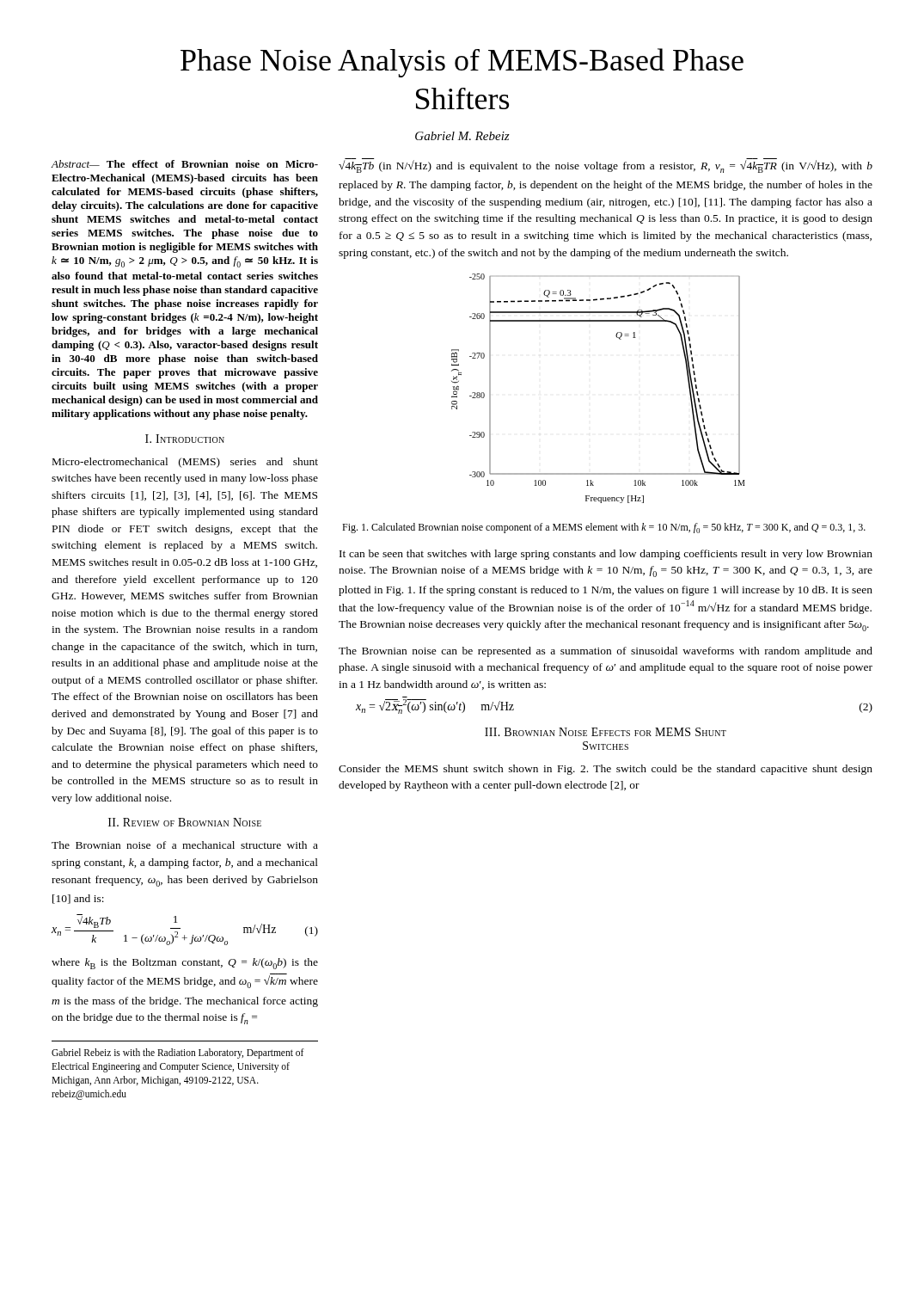This screenshot has width=924, height=1290.
Task: Point to the text block starting "III. Brownian Noise Effects for MEMS ShuntSwitches"
Action: (x=605, y=739)
